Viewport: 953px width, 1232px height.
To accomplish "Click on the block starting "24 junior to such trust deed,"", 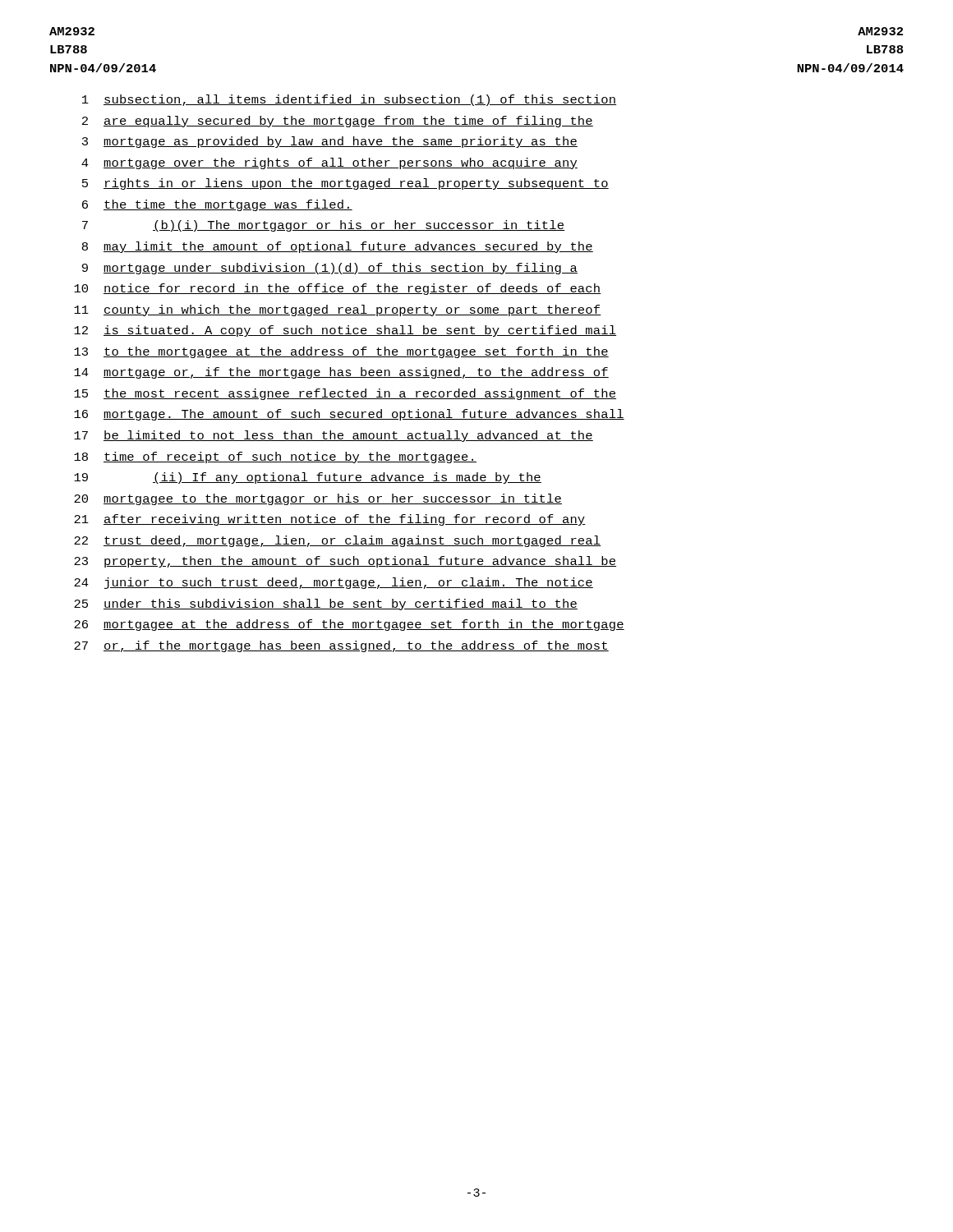I will coord(476,584).
